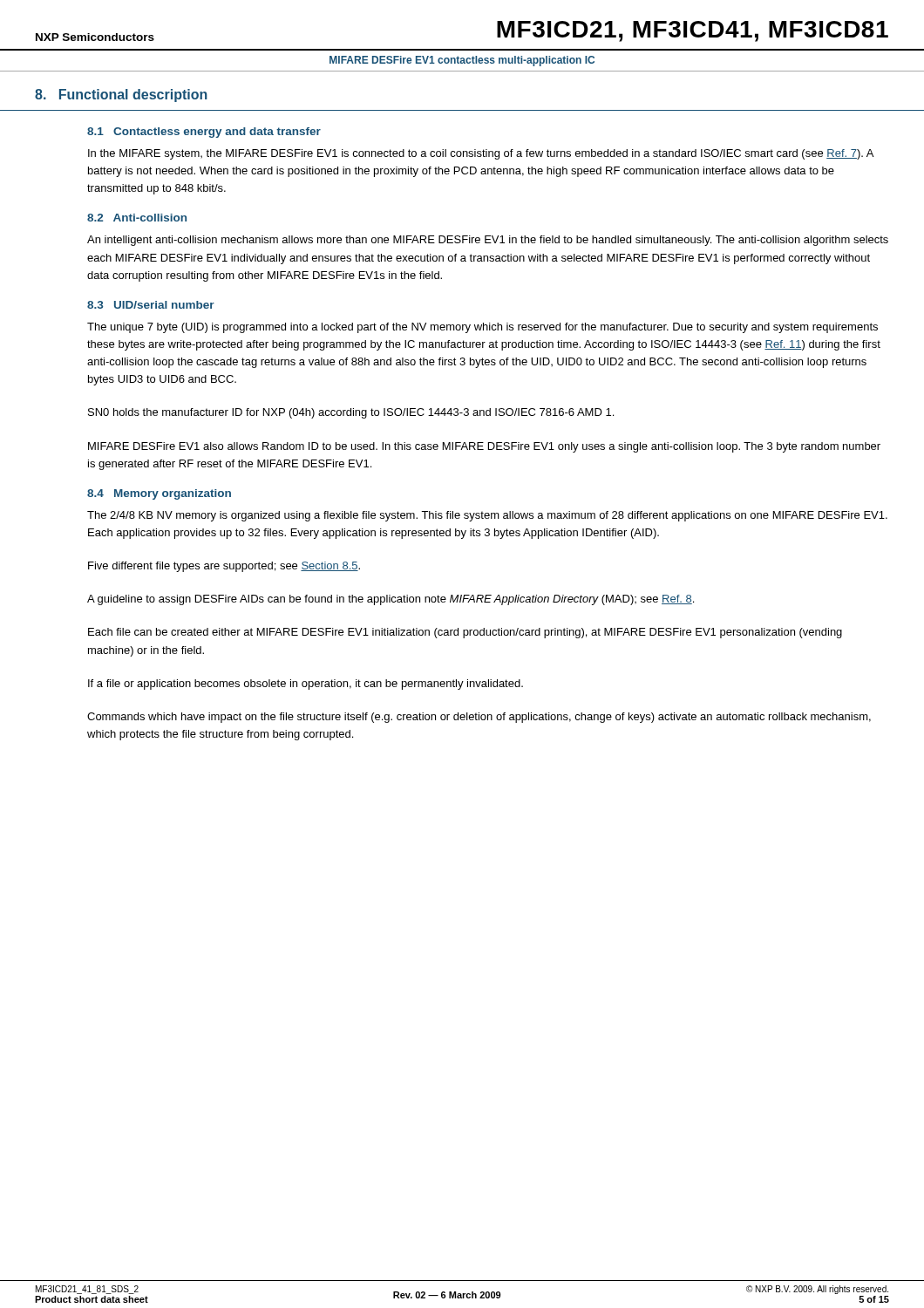Find the text block that reads "SN0 holds the manufacturer"
924x1308 pixels.
click(351, 412)
